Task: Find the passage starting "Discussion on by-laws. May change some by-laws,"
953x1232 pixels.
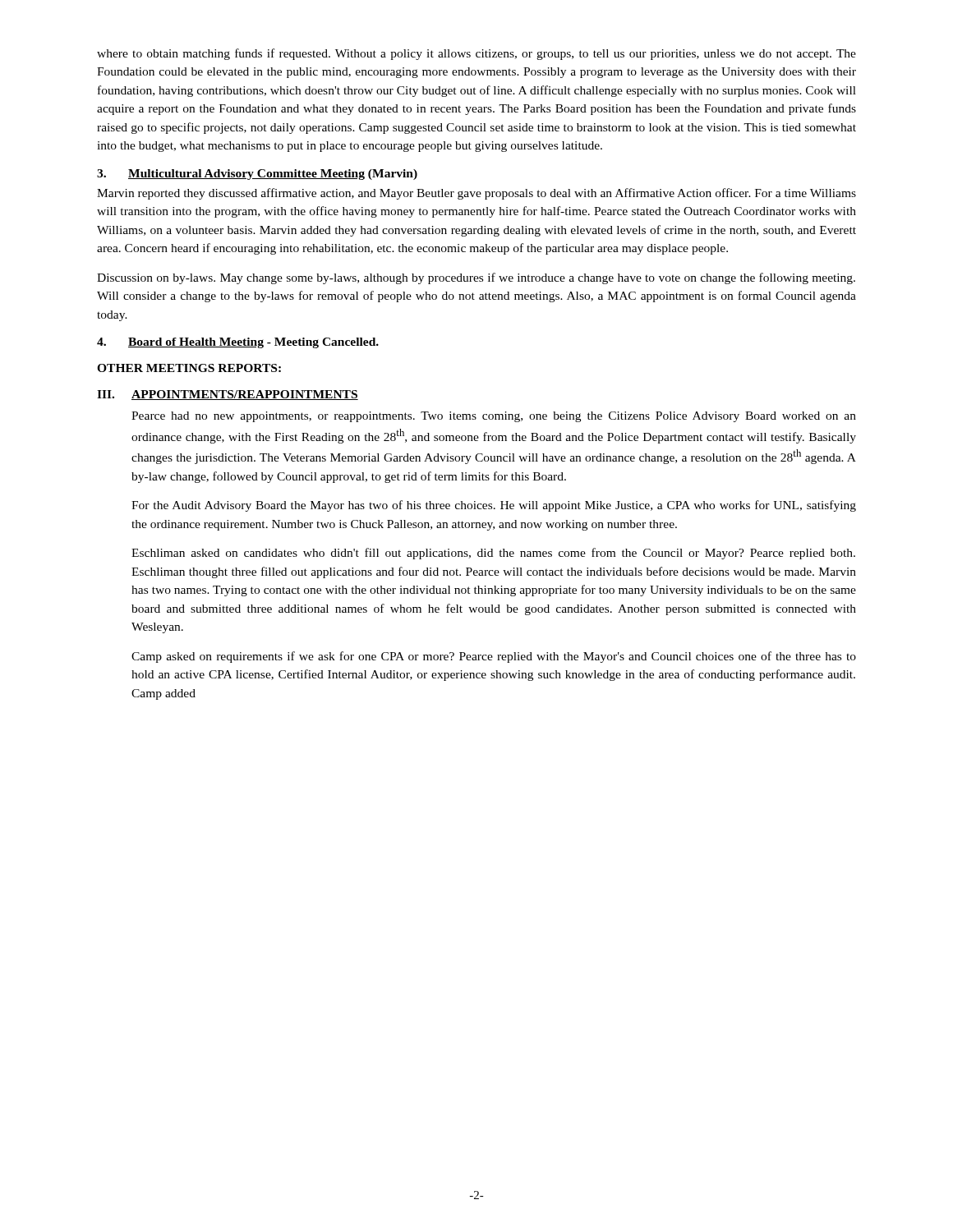Action: [476, 295]
